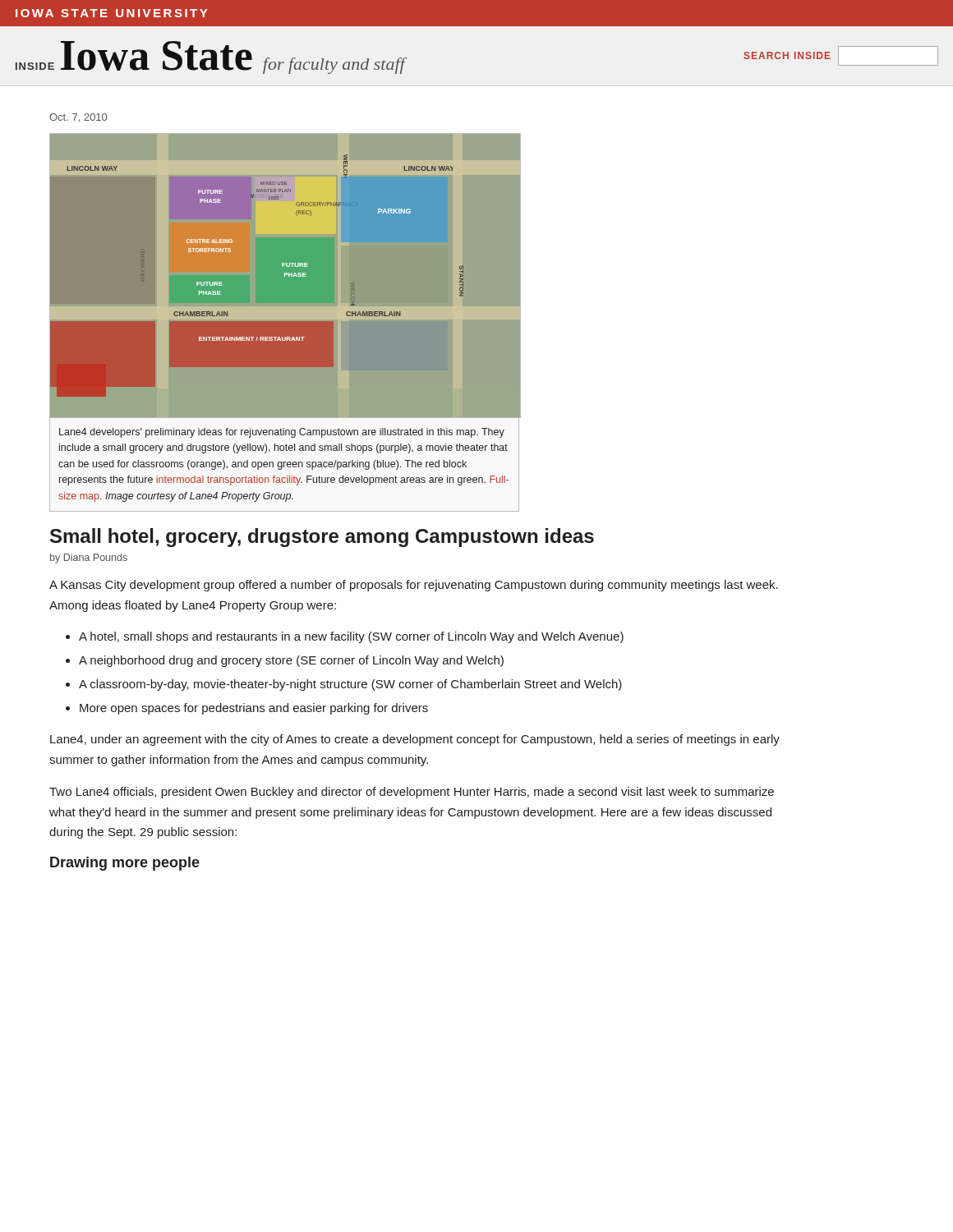Screen dimensions: 1232x953
Task: Find the text block containing "Lane4, under an agreement with the city"
Action: click(414, 749)
